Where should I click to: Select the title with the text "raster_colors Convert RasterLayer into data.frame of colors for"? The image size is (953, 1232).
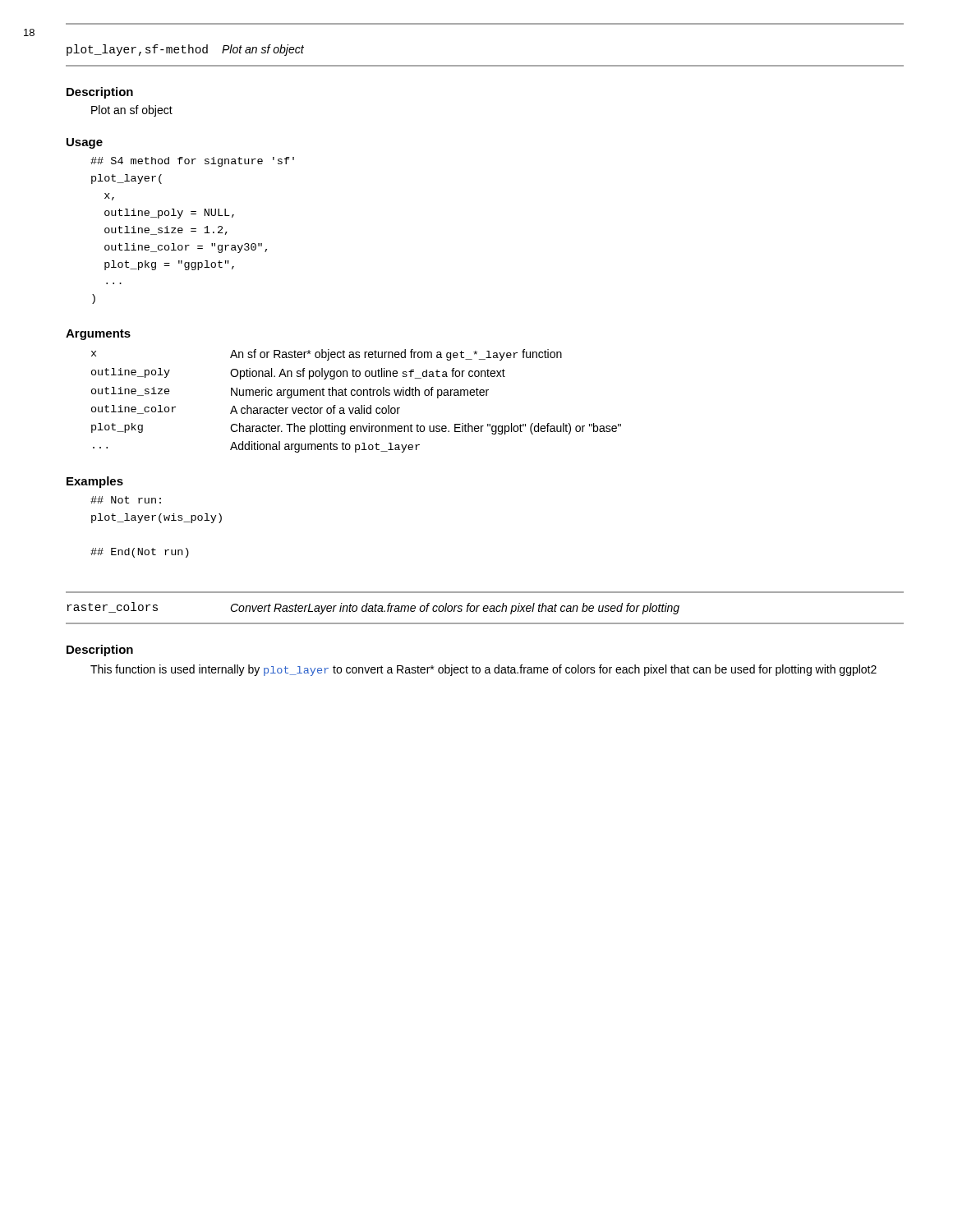(x=485, y=608)
